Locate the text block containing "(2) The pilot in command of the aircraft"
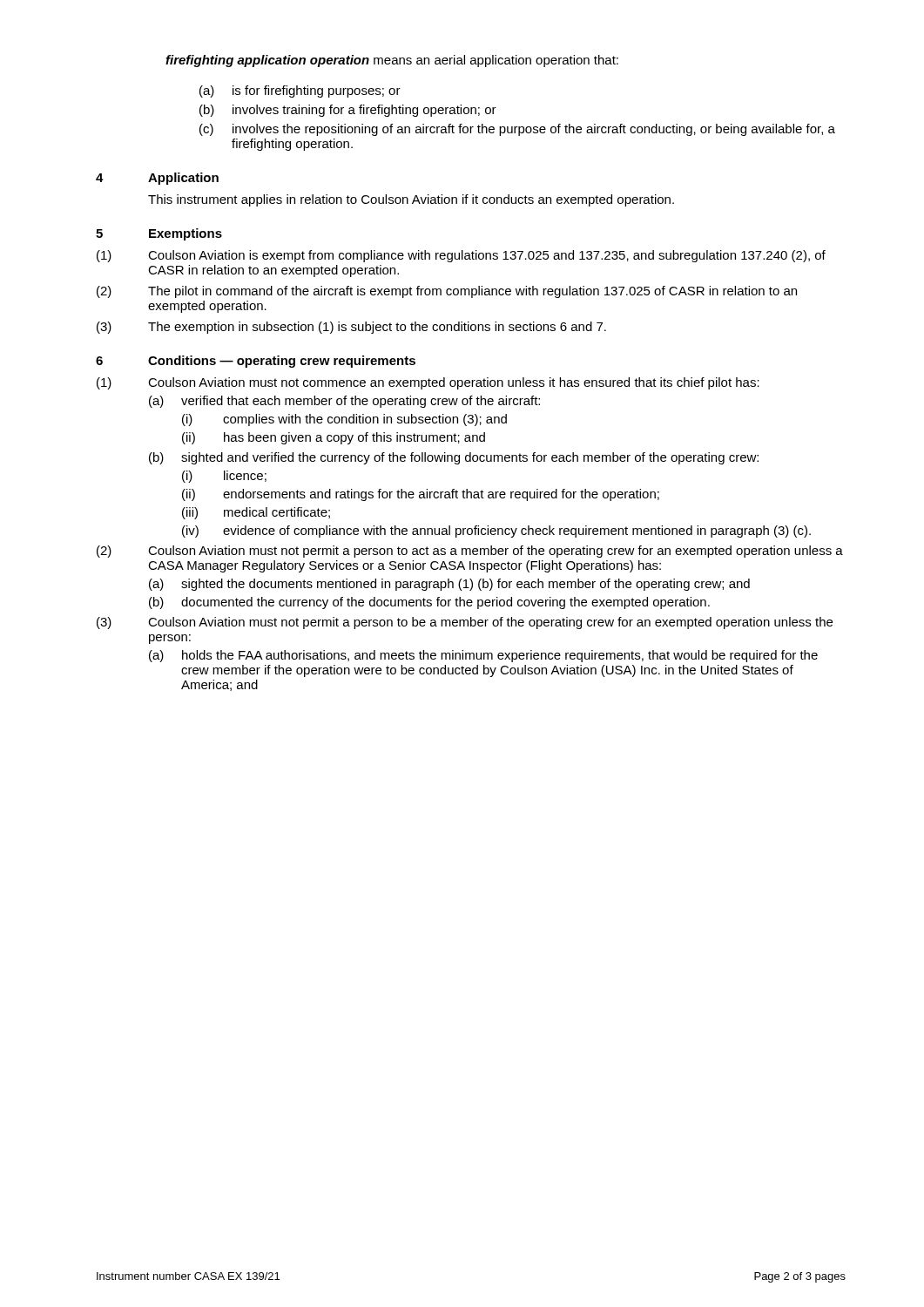The image size is (924, 1307). 471,298
